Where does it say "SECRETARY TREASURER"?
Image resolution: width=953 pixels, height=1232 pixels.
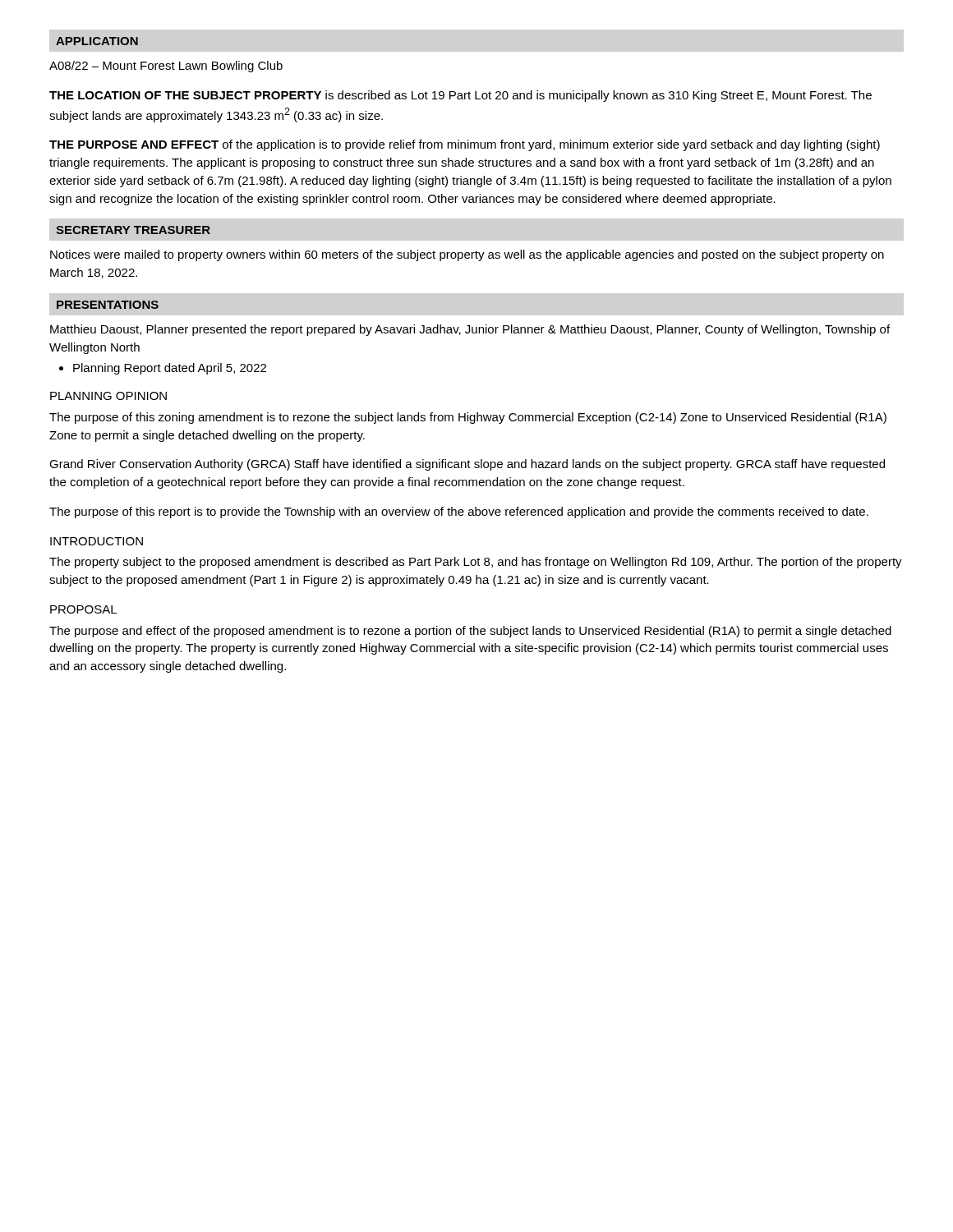pyautogui.click(x=133, y=230)
